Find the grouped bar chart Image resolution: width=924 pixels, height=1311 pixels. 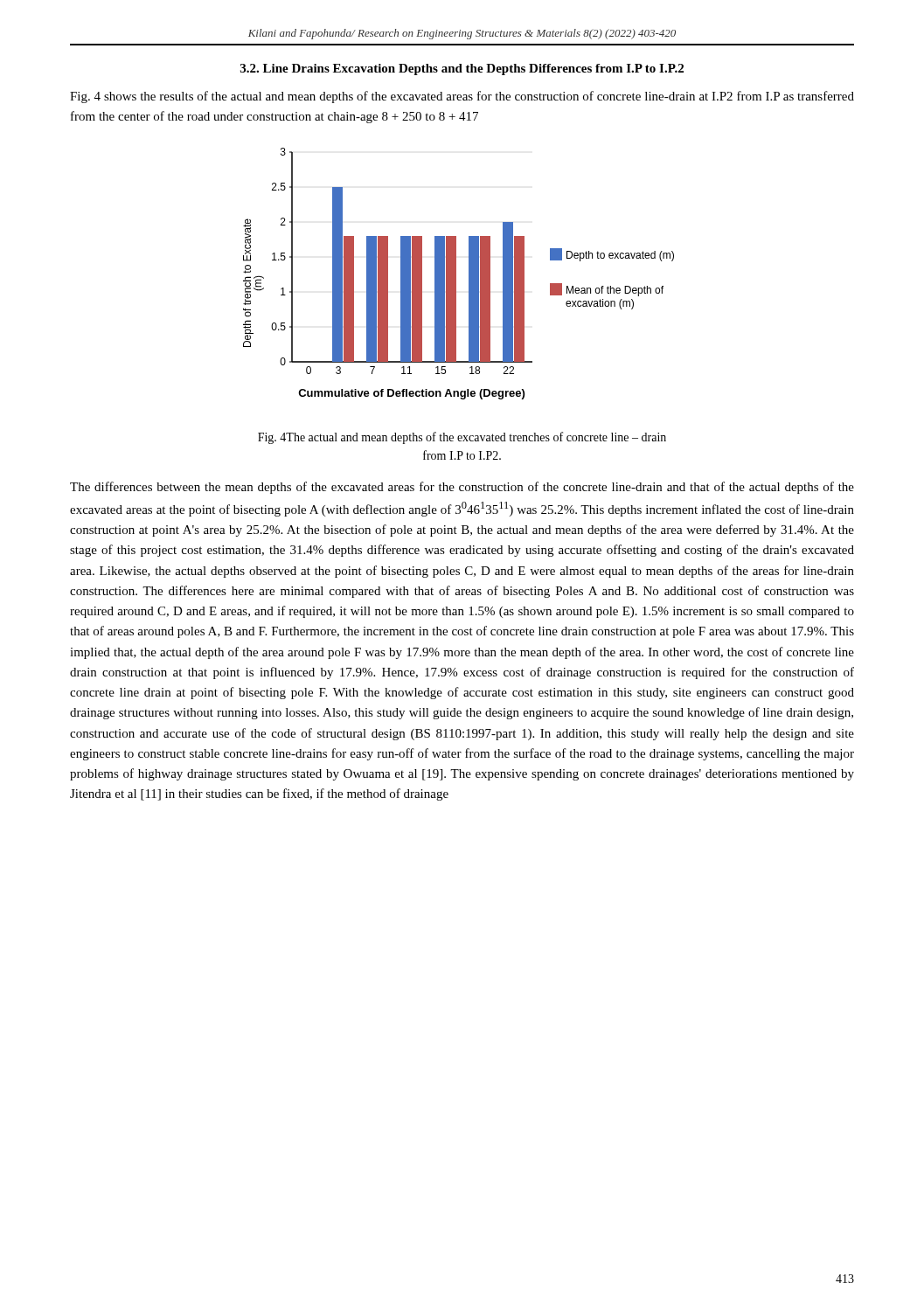coord(462,283)
